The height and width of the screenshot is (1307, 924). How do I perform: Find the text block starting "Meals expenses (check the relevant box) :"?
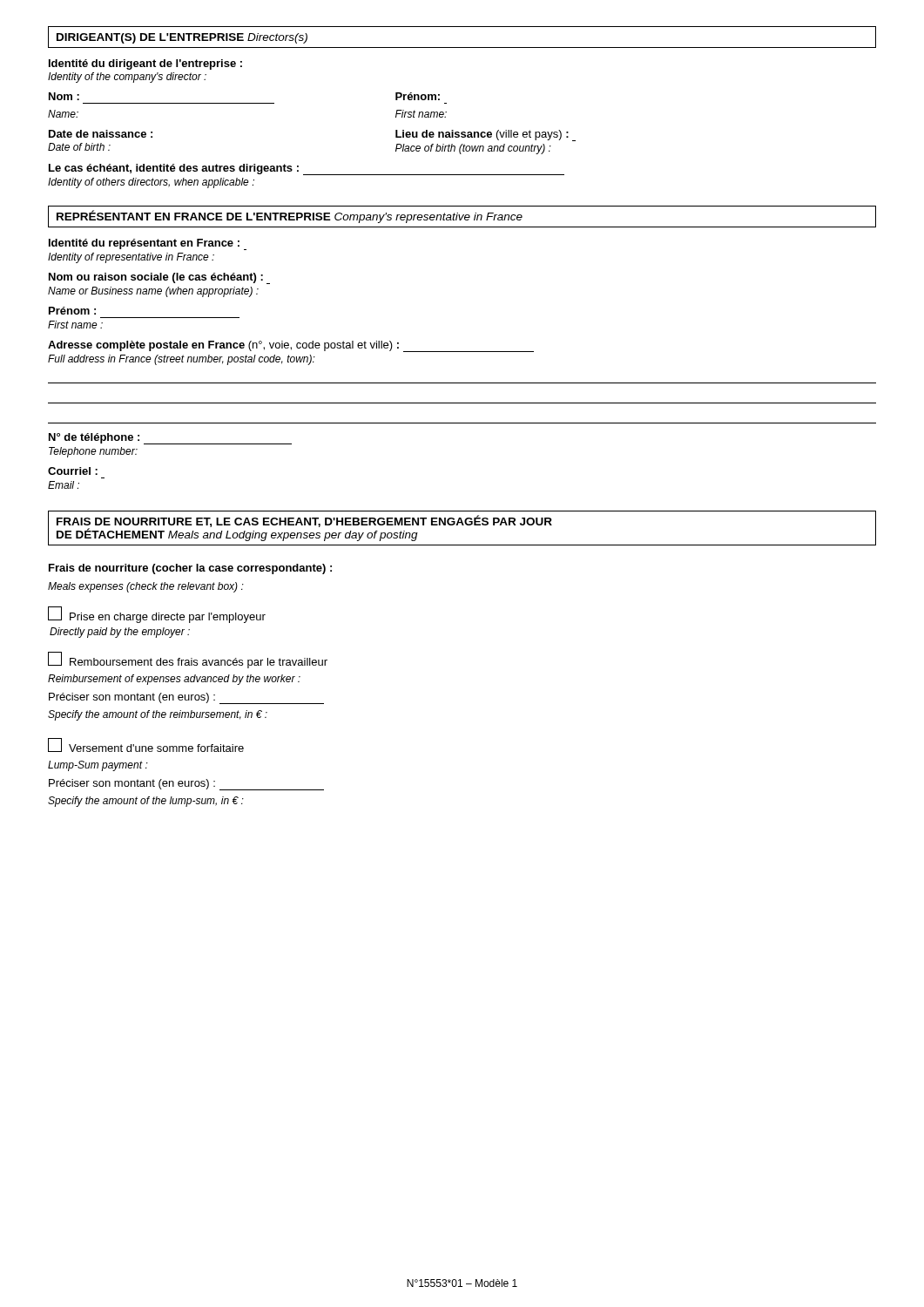146,586
